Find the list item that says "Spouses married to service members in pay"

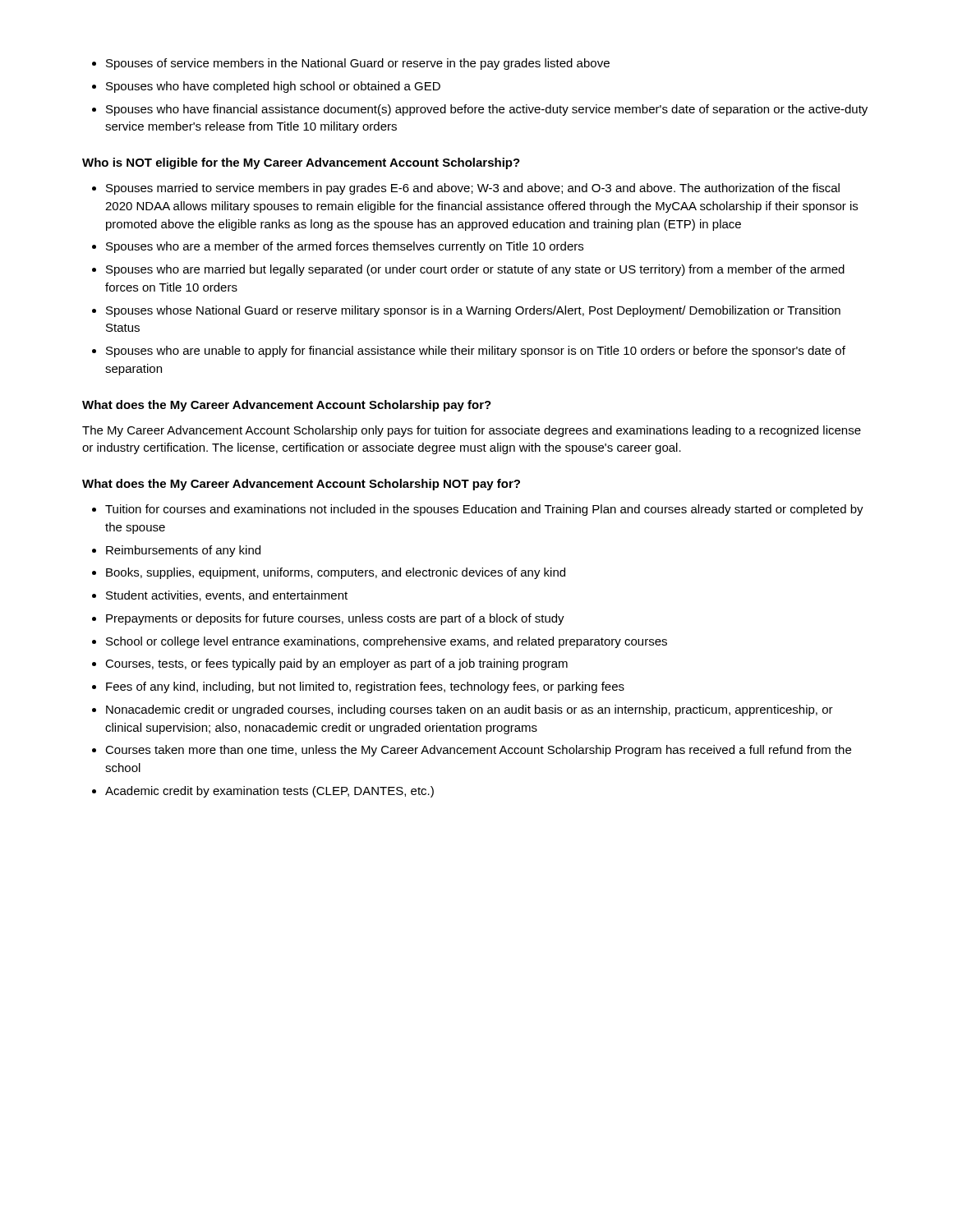point(482,206)
